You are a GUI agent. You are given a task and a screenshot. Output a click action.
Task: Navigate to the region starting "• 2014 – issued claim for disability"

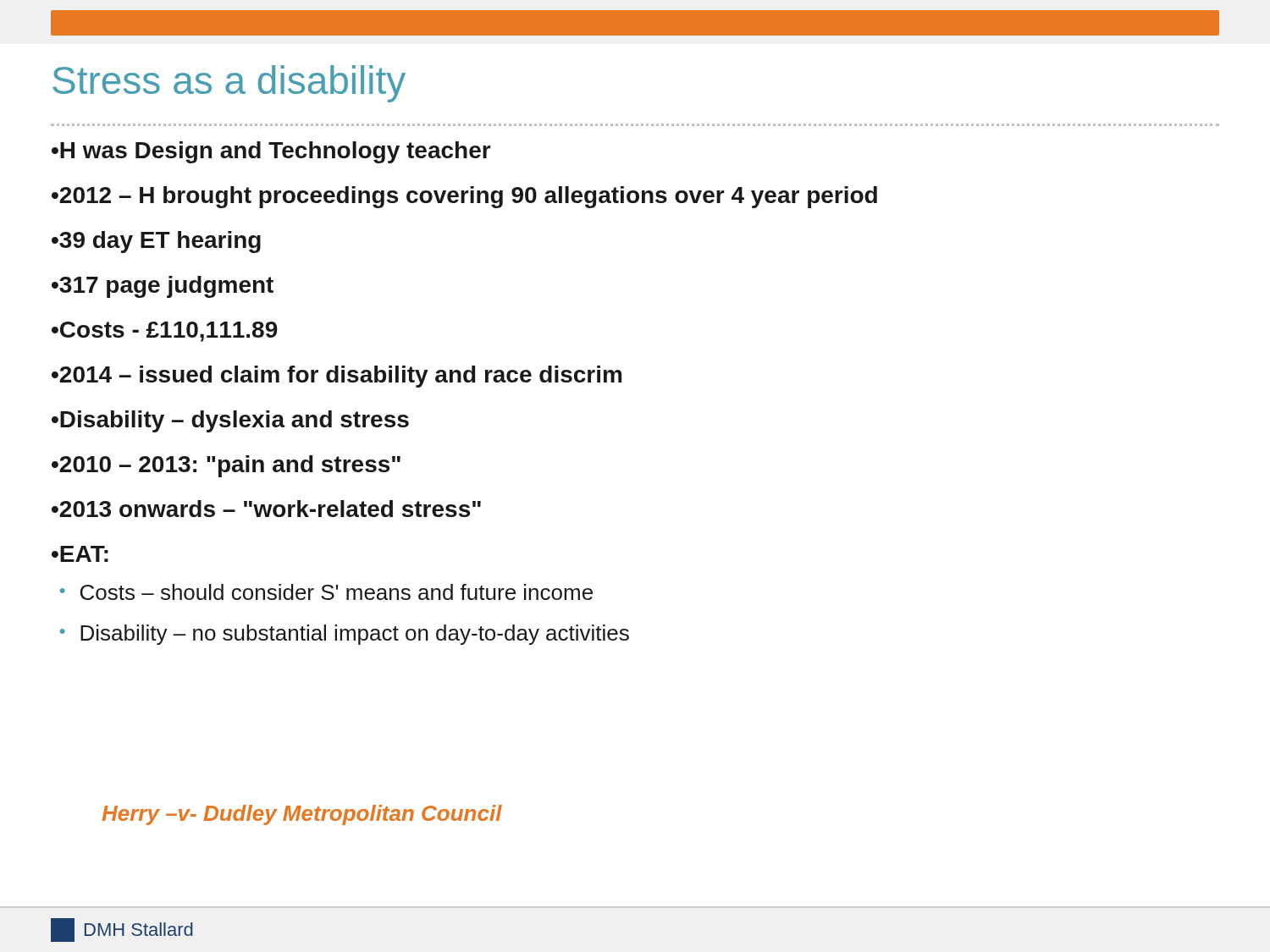pos(337,374)
